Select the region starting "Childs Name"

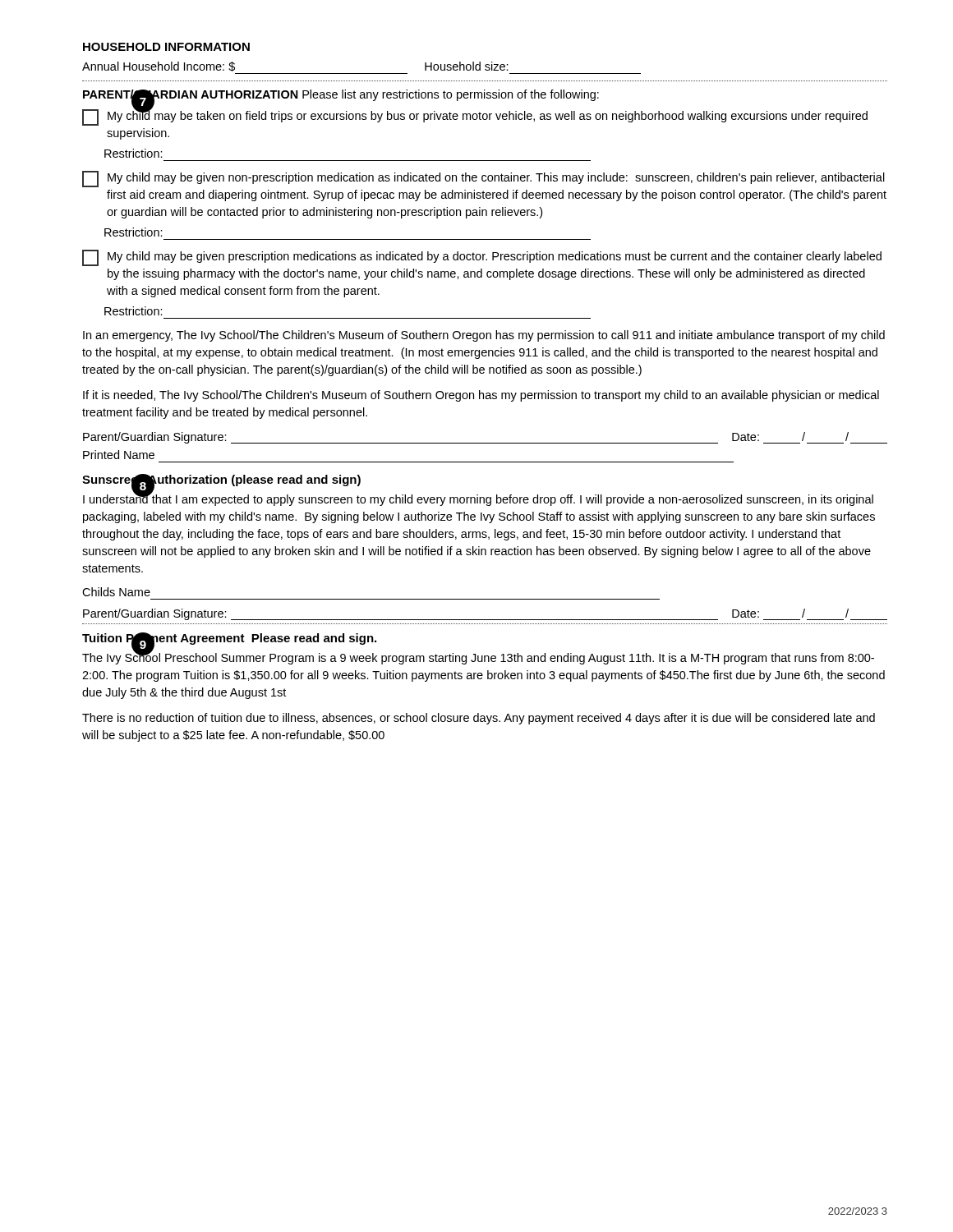coord(371,593)
